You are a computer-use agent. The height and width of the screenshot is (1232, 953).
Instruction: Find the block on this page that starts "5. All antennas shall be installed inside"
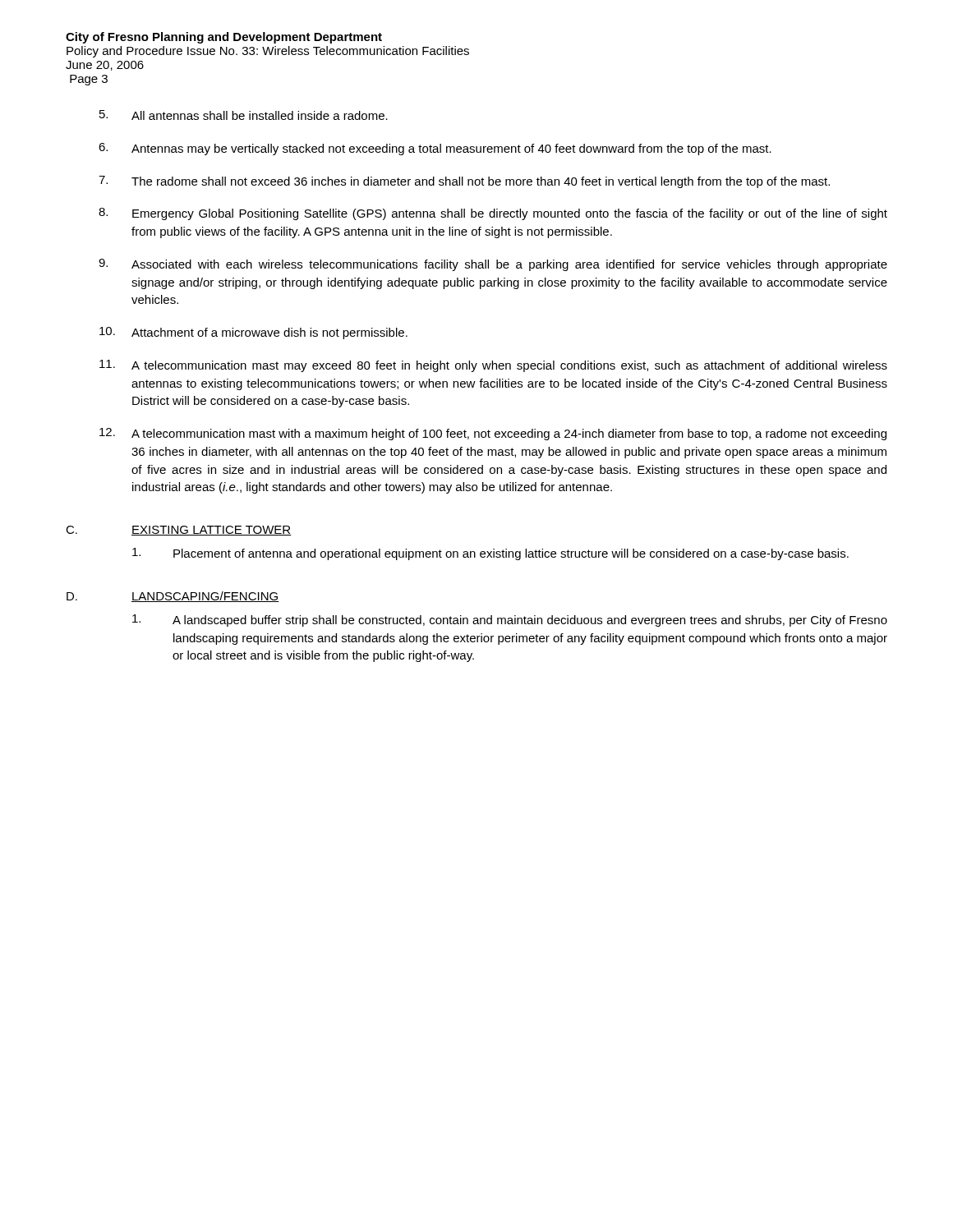coord(244,115)
